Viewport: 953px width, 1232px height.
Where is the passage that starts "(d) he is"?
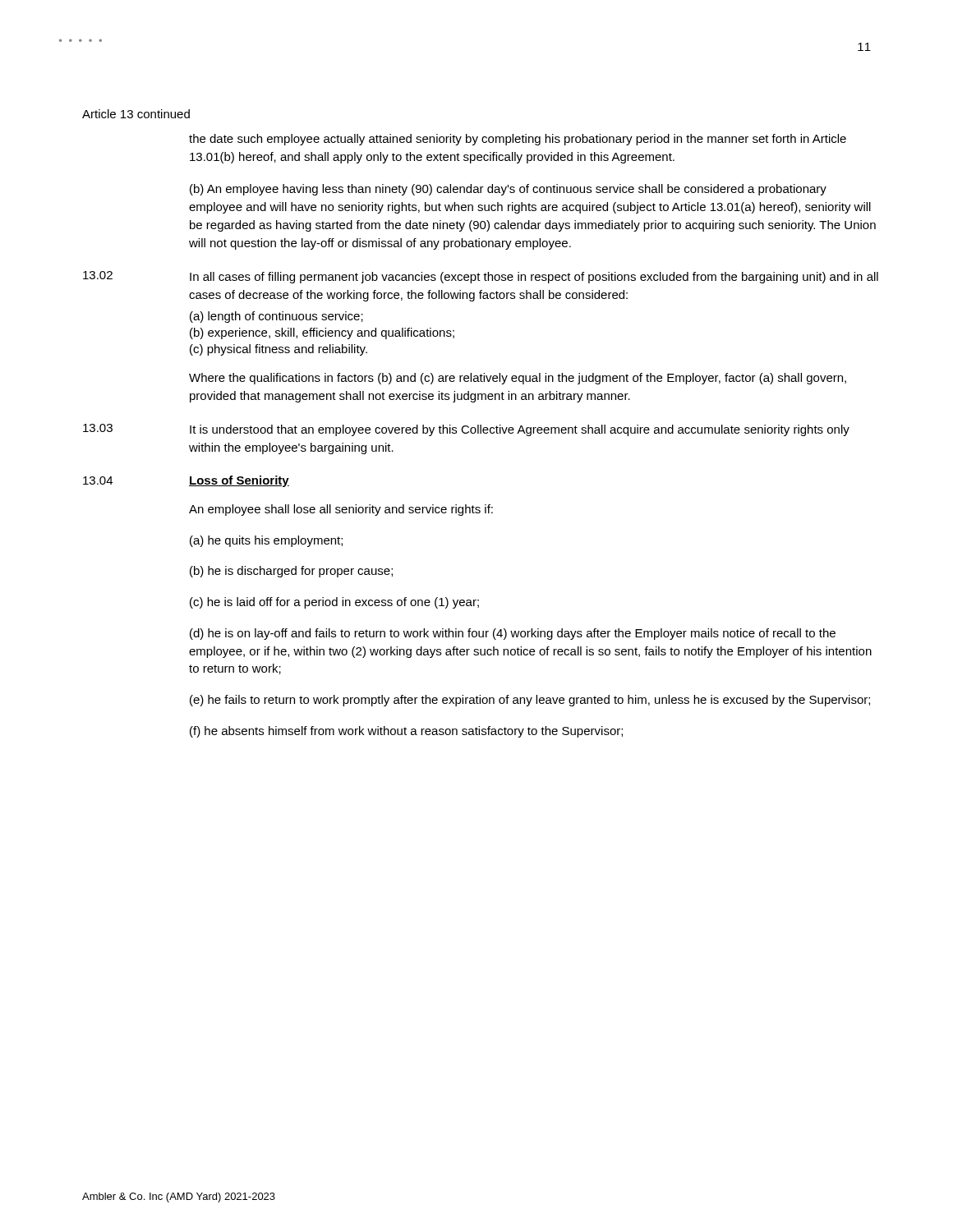coord(534,651)
